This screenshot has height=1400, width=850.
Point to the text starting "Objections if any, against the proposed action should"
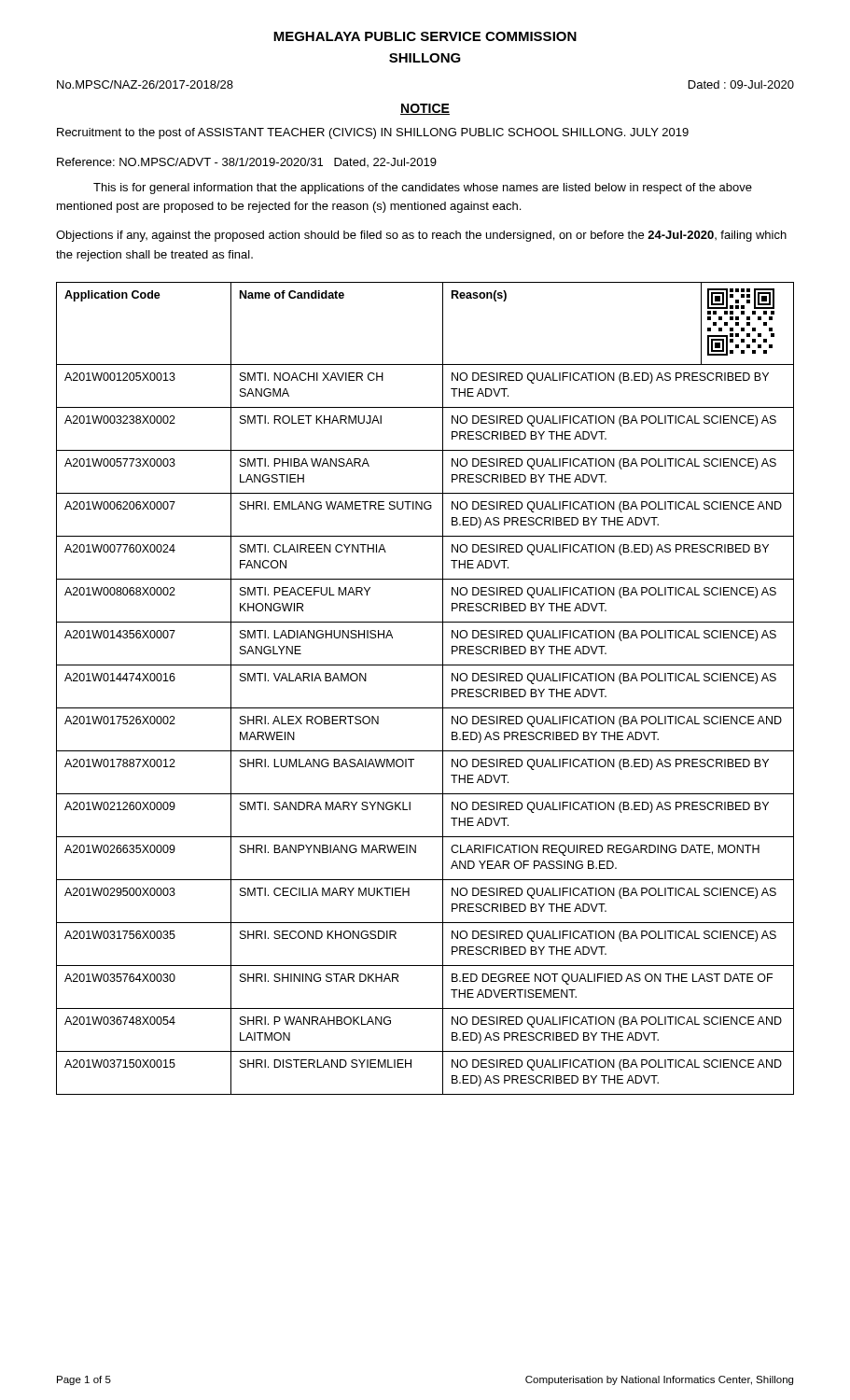tap(421, 245)
